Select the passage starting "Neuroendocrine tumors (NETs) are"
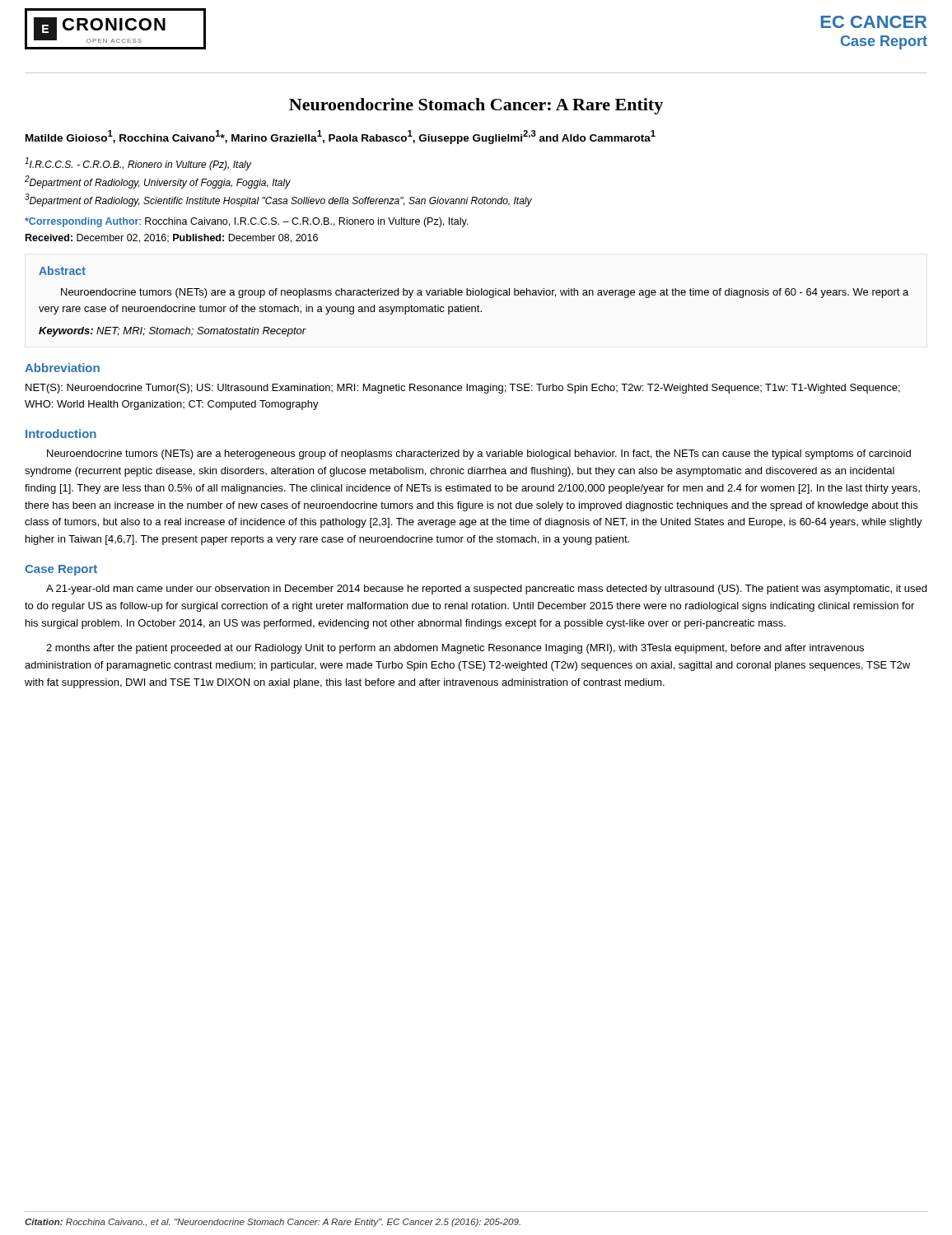 (476, 497)
